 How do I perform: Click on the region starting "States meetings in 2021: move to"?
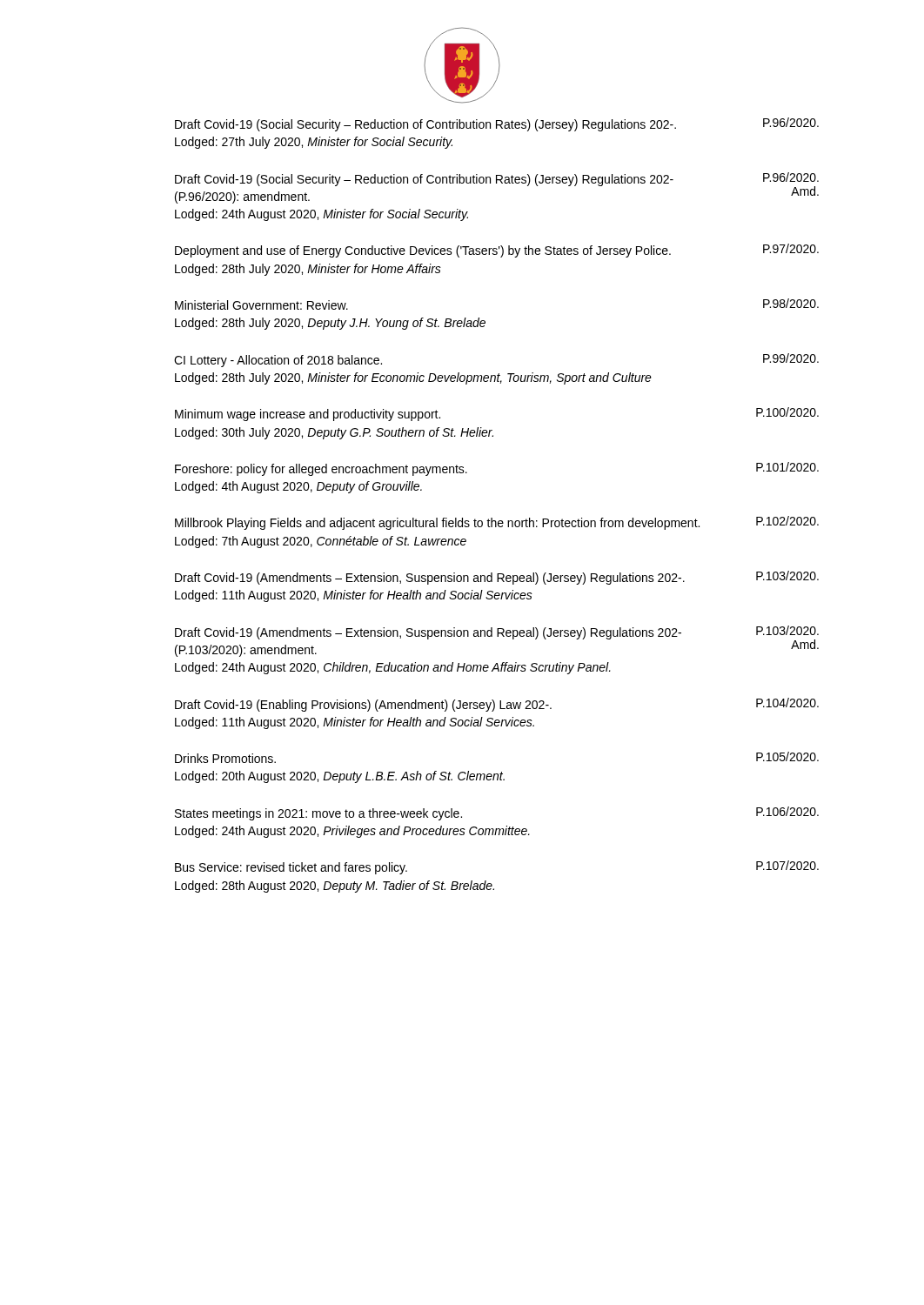coord(497,822)
